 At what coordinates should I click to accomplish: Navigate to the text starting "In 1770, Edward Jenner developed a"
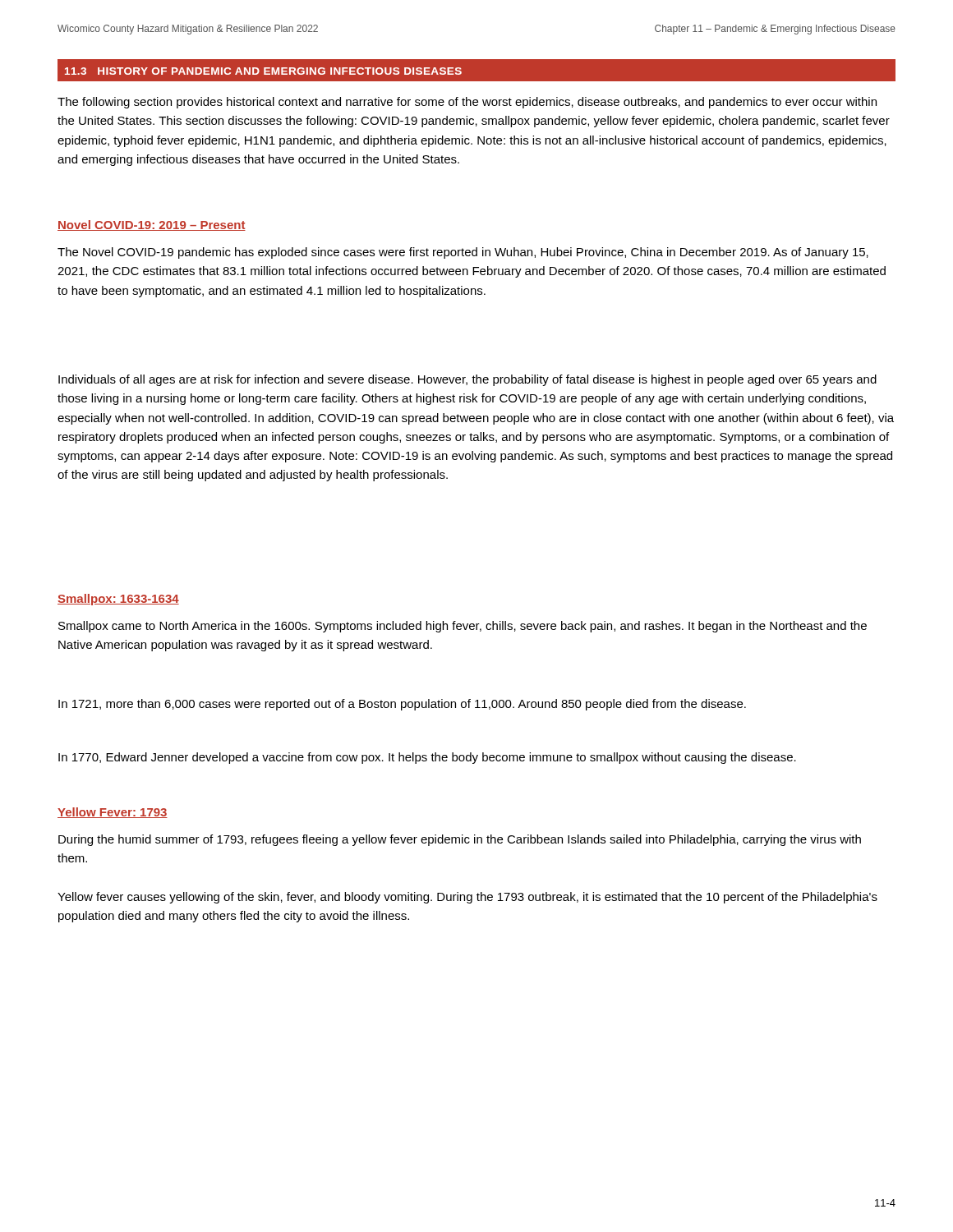pyautogui.click(x=427, y=757)
